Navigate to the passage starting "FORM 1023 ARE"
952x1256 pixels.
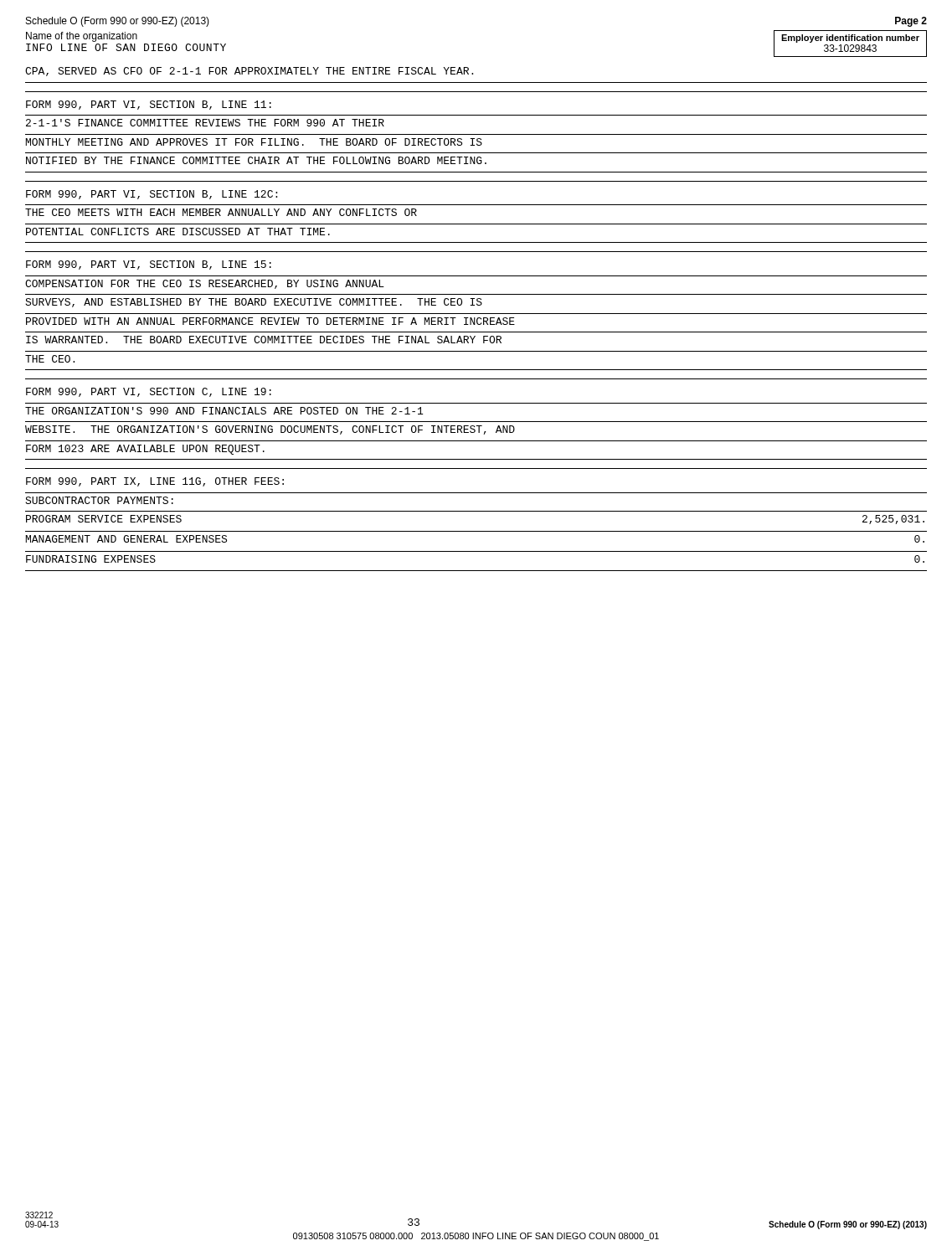pos(146,449)
